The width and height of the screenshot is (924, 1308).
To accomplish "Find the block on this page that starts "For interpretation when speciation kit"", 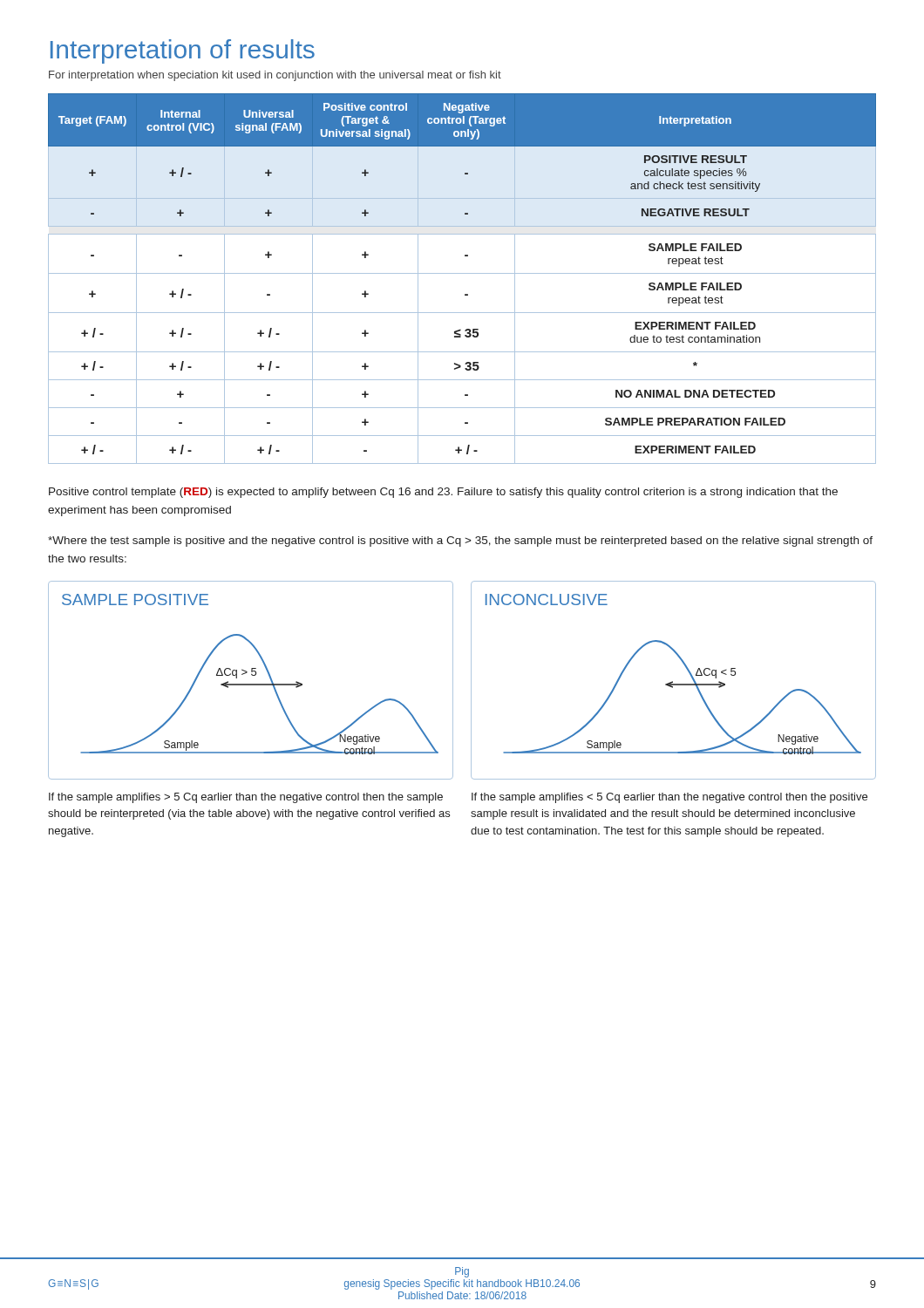I will [x=274, y=75].
